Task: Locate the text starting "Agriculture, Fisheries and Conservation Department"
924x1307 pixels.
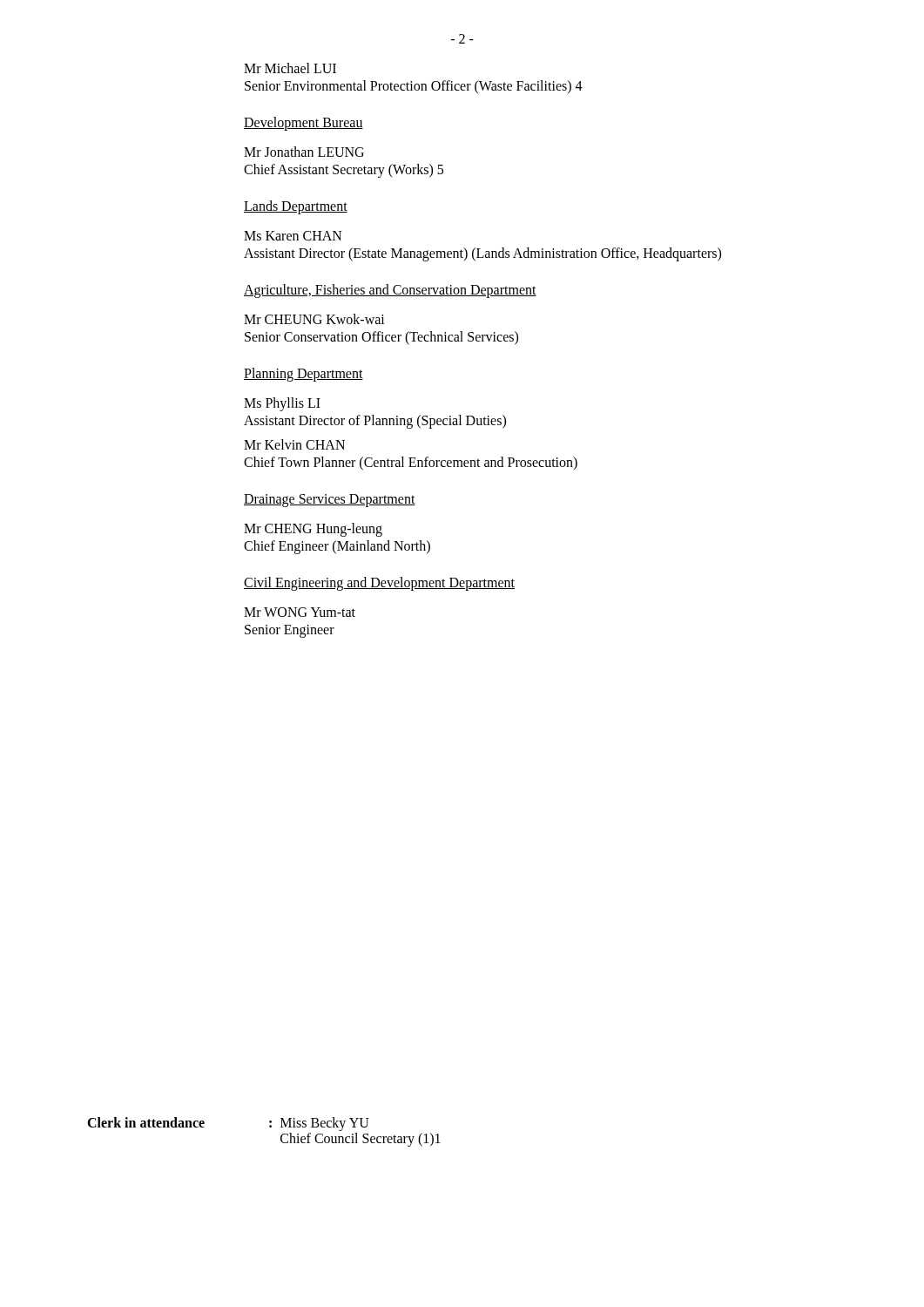Action: [x=390, y=290]
